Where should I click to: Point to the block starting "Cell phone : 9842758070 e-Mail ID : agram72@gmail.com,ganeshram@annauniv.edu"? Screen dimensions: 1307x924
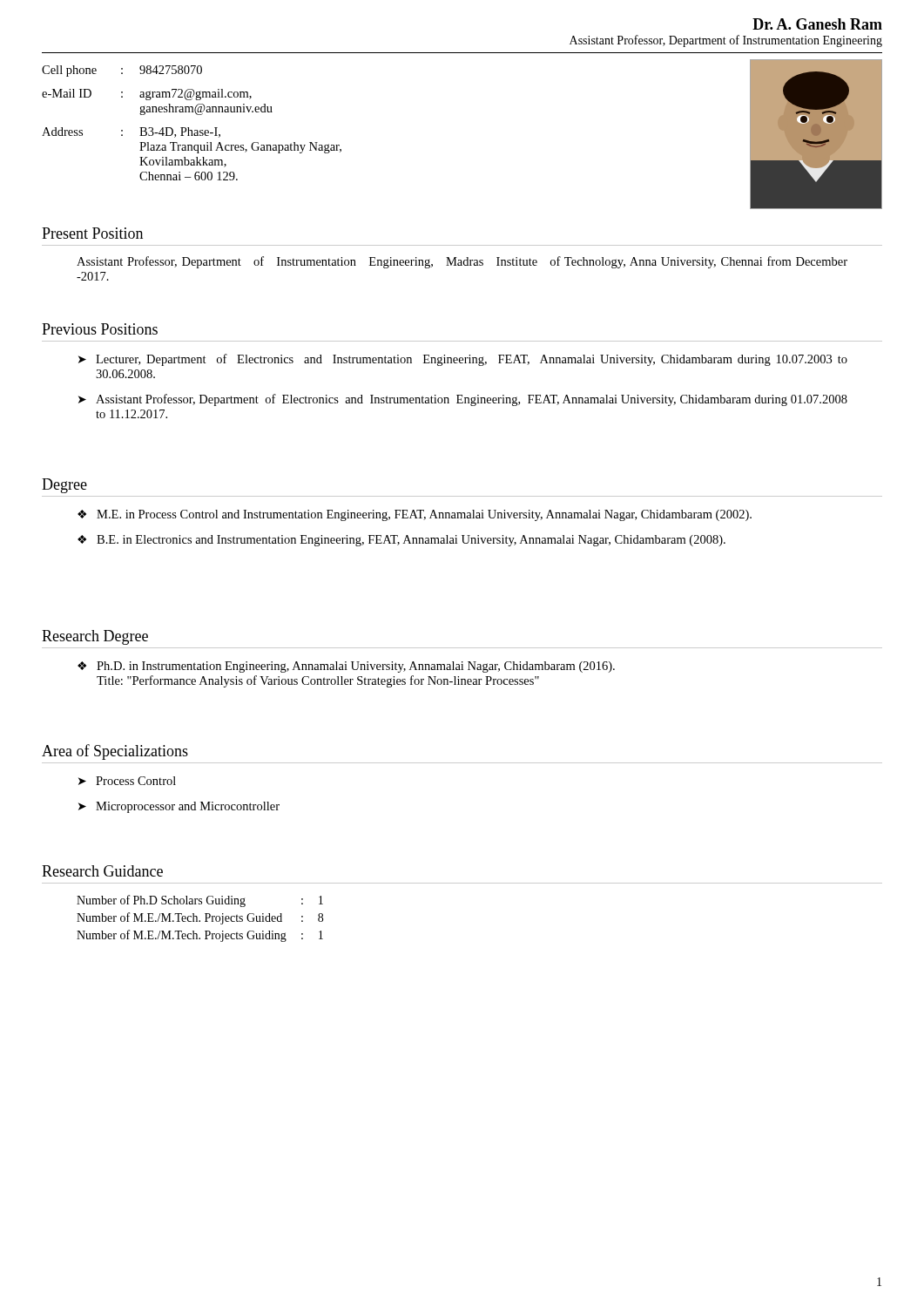tap(260, 123)
